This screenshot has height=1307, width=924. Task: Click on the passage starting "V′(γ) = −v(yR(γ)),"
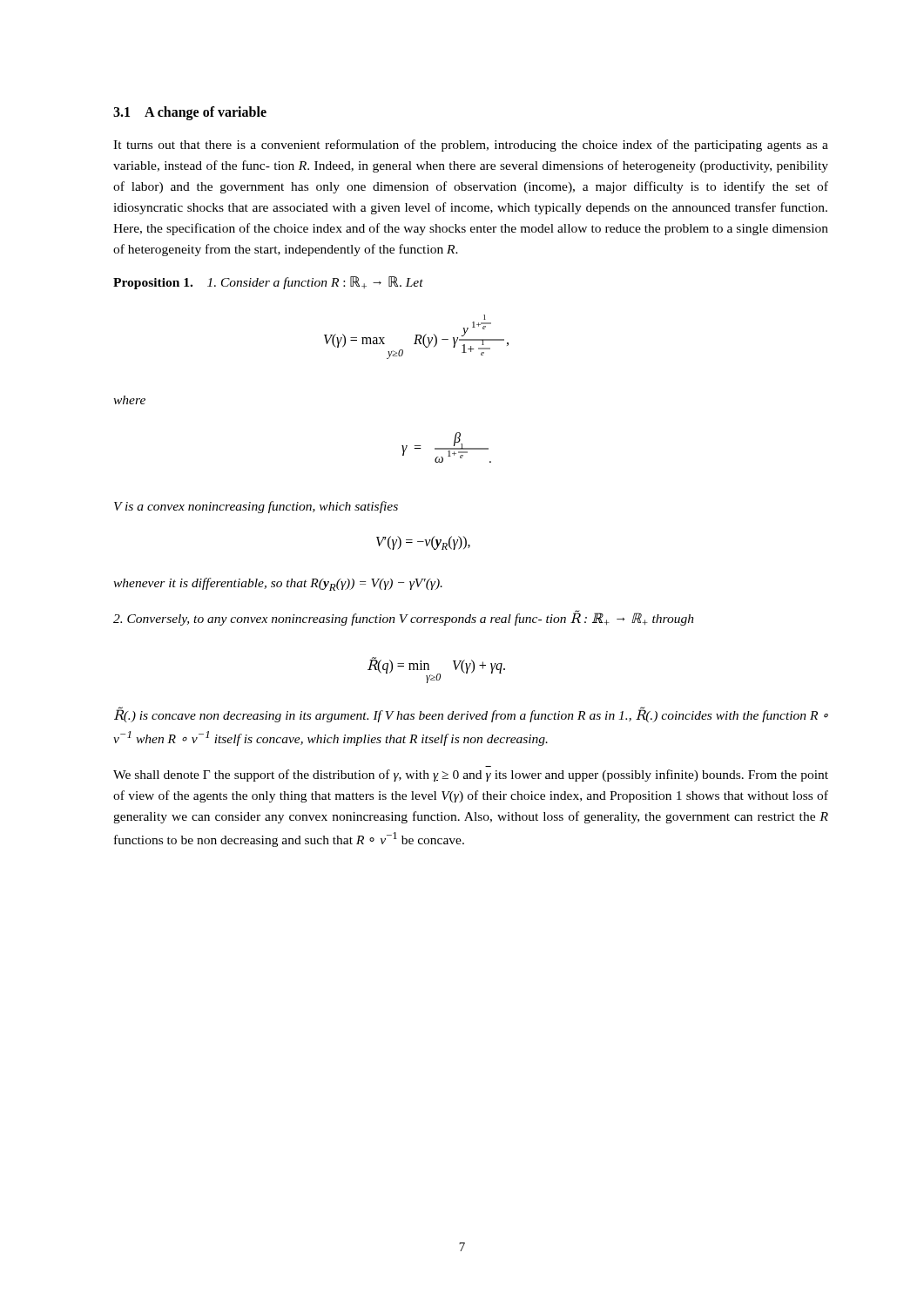pos(471,542)
